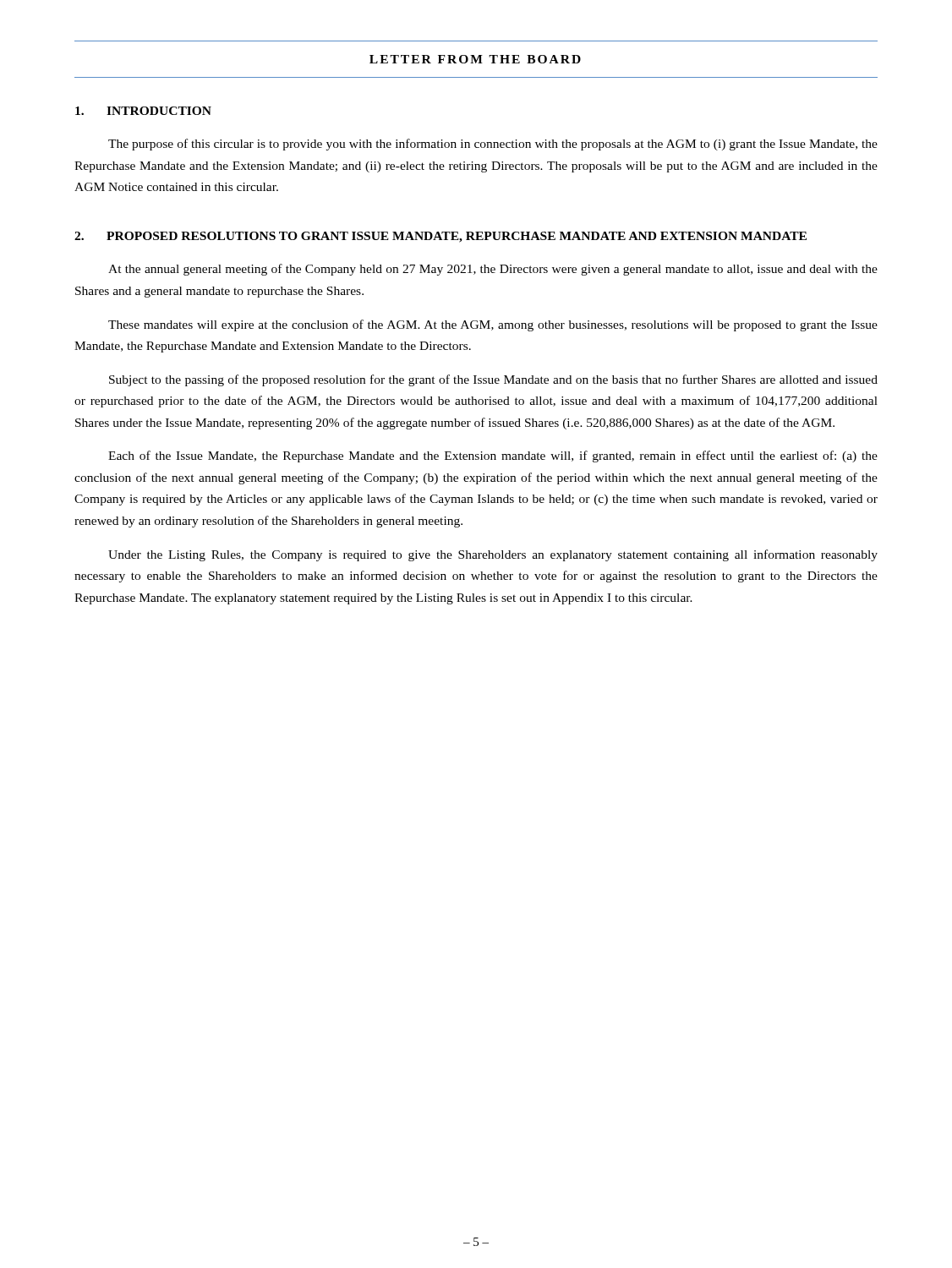952x1268 pixels.
Task: Select the block starting "The purpose of this circular is to"
Action: pos(476,165)
